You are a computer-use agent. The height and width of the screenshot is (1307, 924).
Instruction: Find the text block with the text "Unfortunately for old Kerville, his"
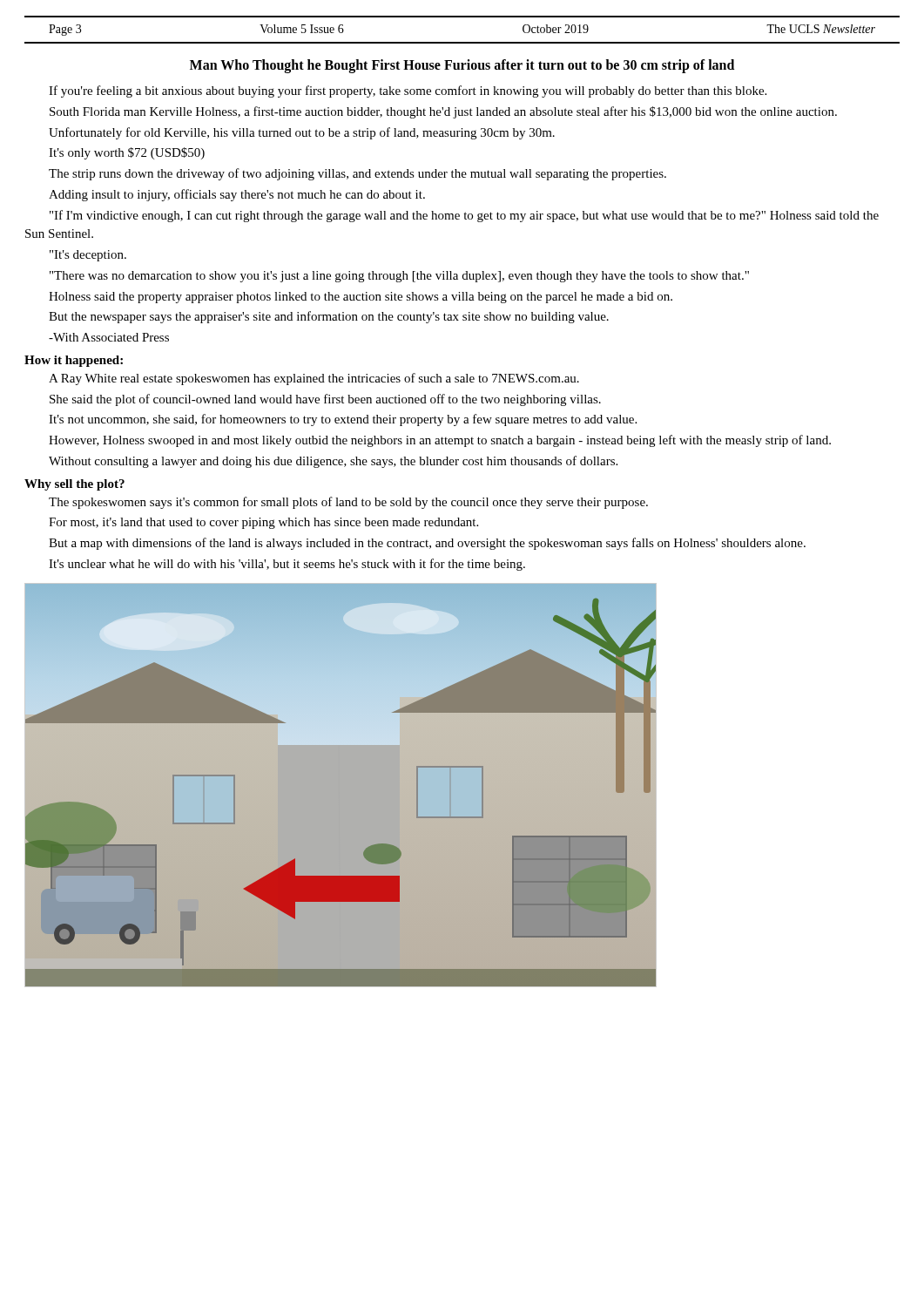[x=302, y=132]
